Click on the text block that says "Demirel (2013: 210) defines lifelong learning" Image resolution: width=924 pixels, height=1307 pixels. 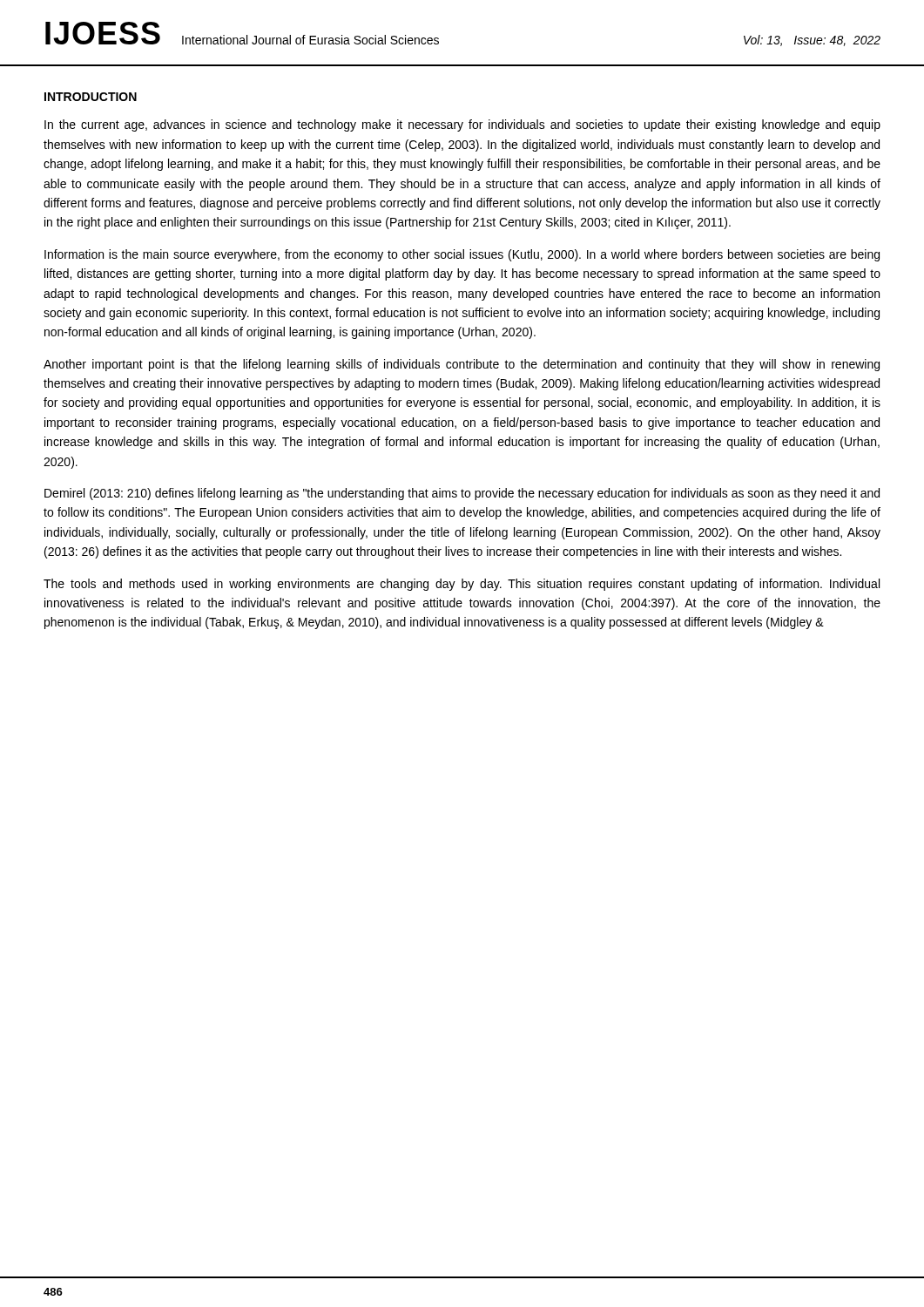(x=462, y=522)
